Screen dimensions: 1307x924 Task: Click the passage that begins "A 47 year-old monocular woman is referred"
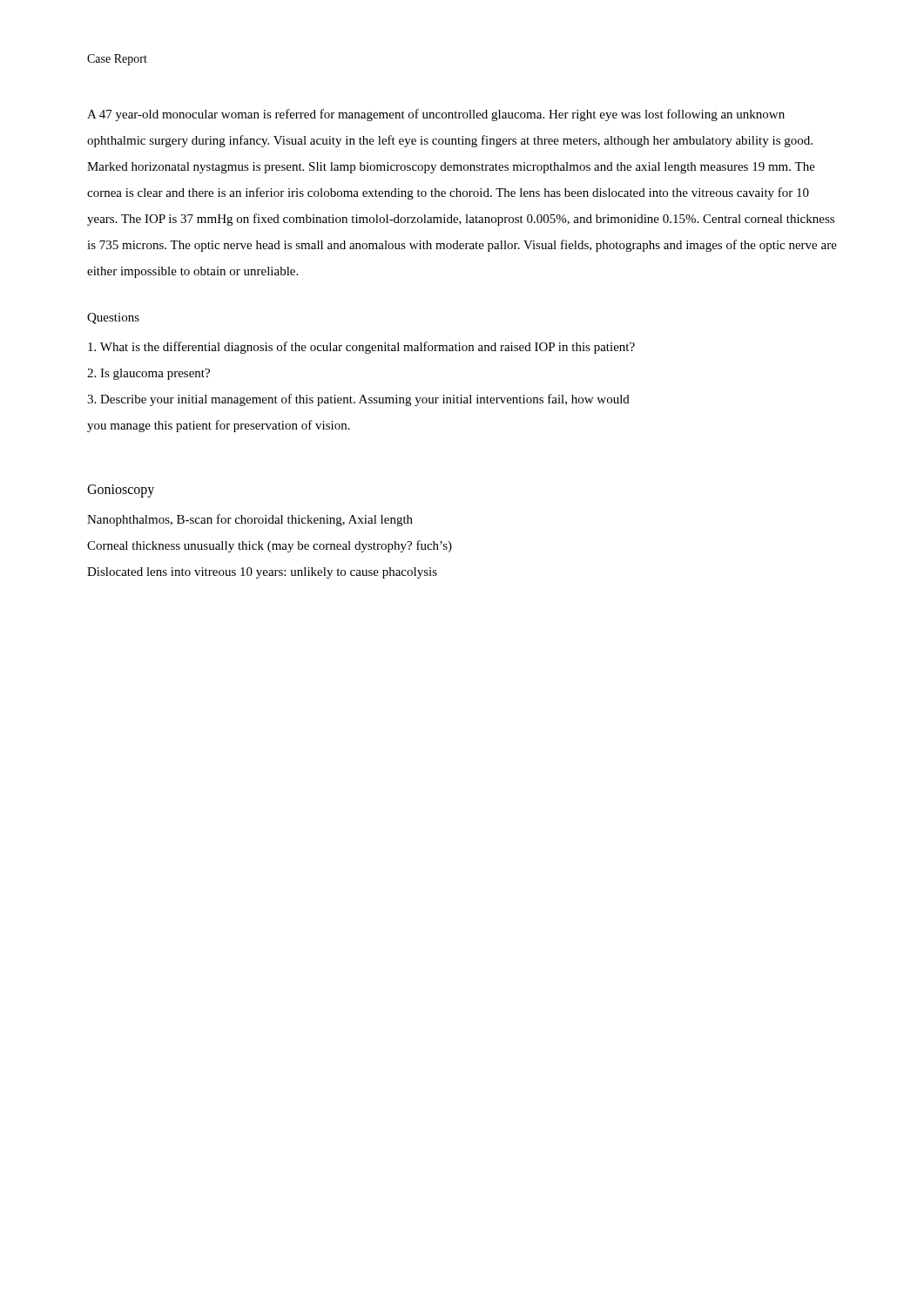tap(462, 193)
